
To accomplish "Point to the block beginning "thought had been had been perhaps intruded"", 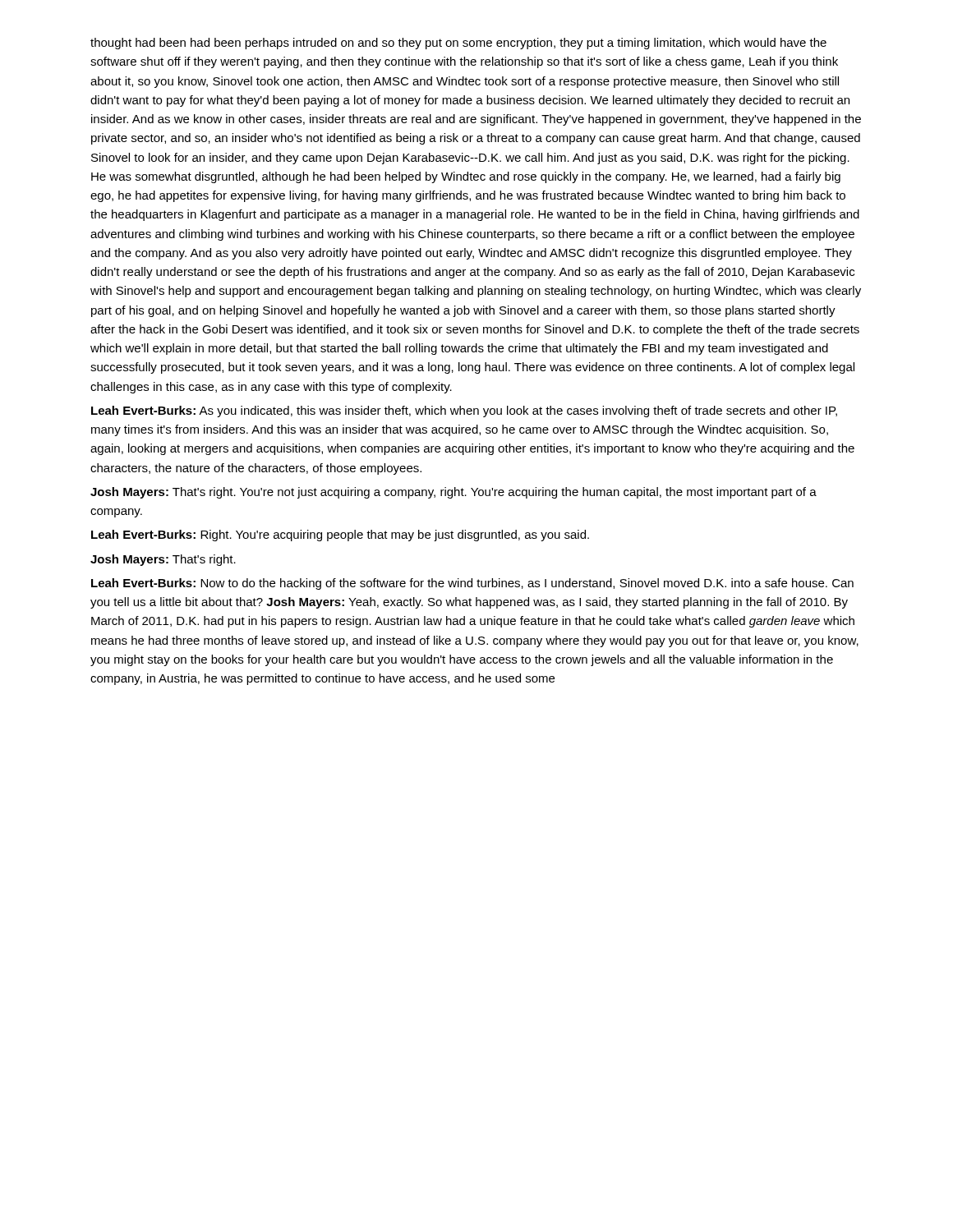I will [476, 214].
